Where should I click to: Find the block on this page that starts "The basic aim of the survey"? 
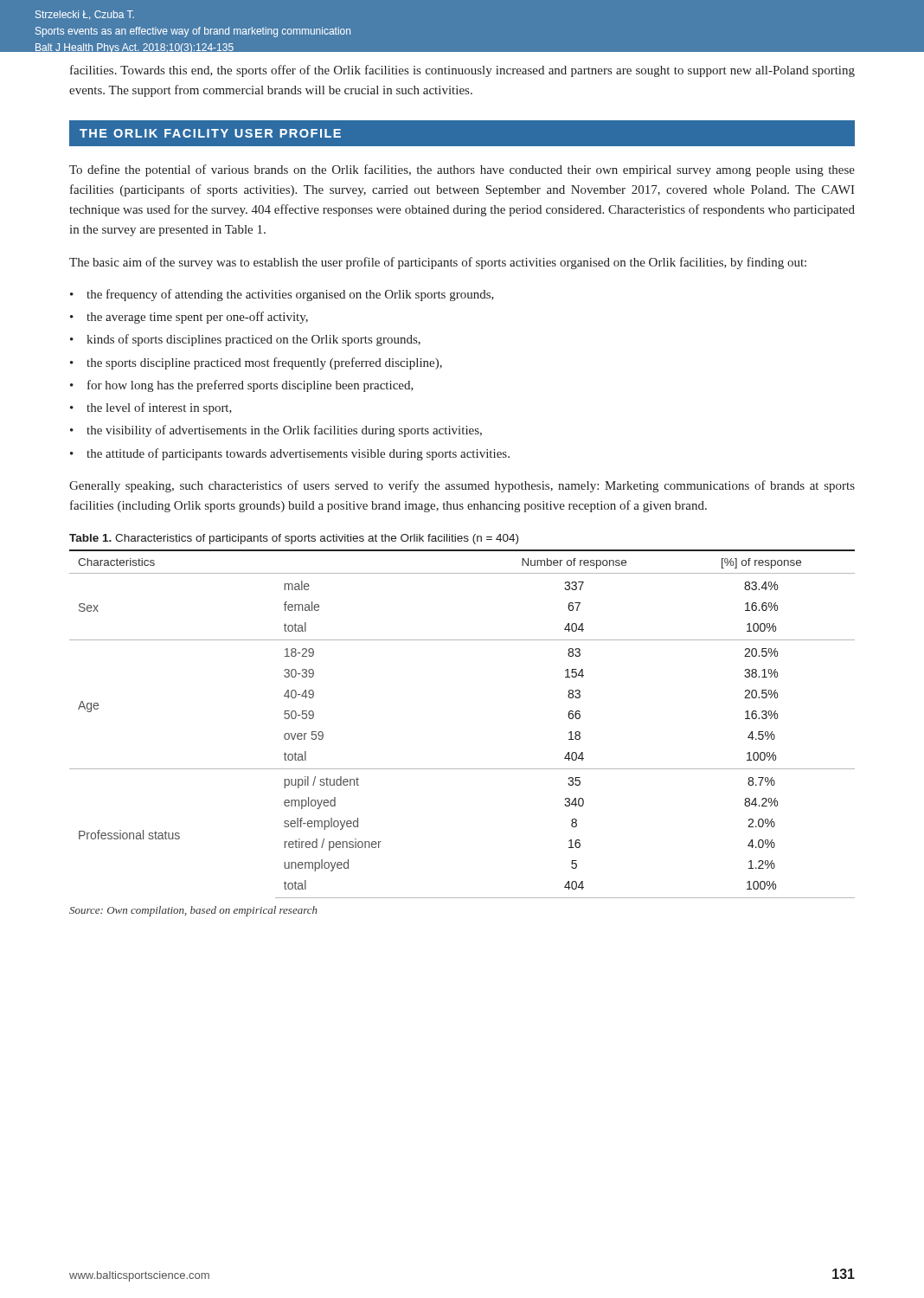[x=438, y=262]
